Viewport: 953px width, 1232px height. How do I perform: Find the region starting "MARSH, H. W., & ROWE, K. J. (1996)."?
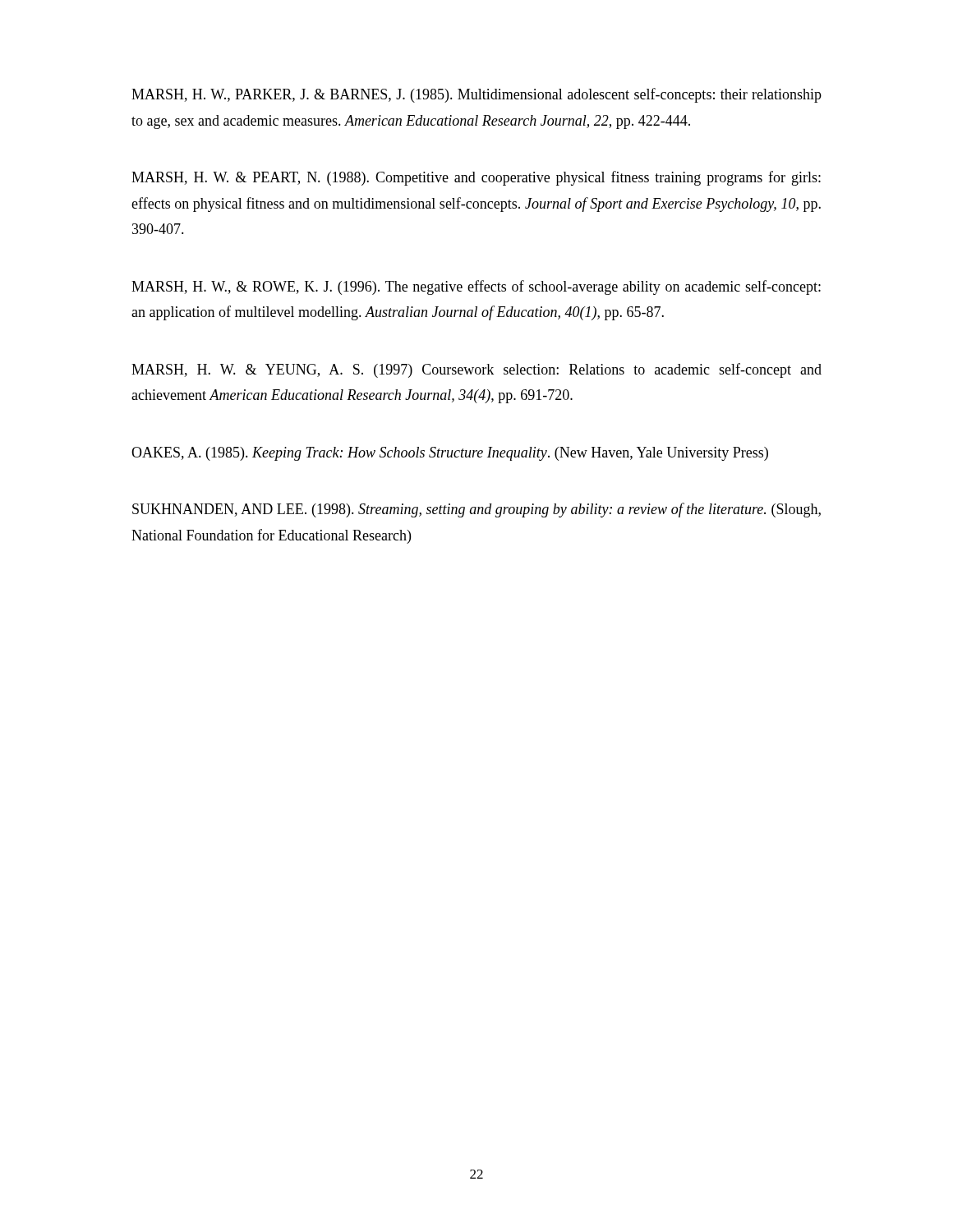pos(476,299)
